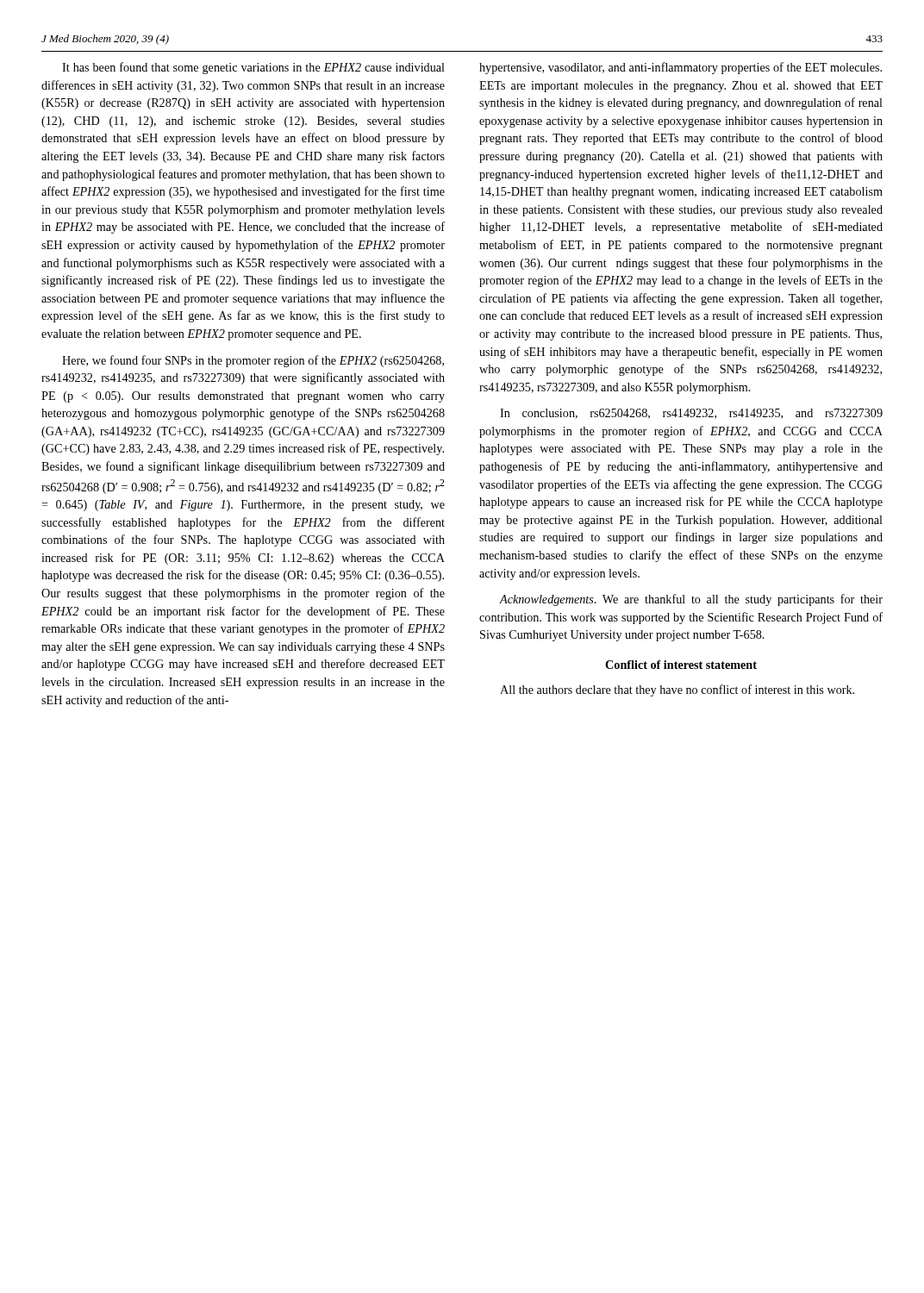
Task: Point to the block beginning "In conclusion, rs62504268, rs4149232, rs4149235, and rs73227309 polymorphisms"
Action: [x=681, y=493]
